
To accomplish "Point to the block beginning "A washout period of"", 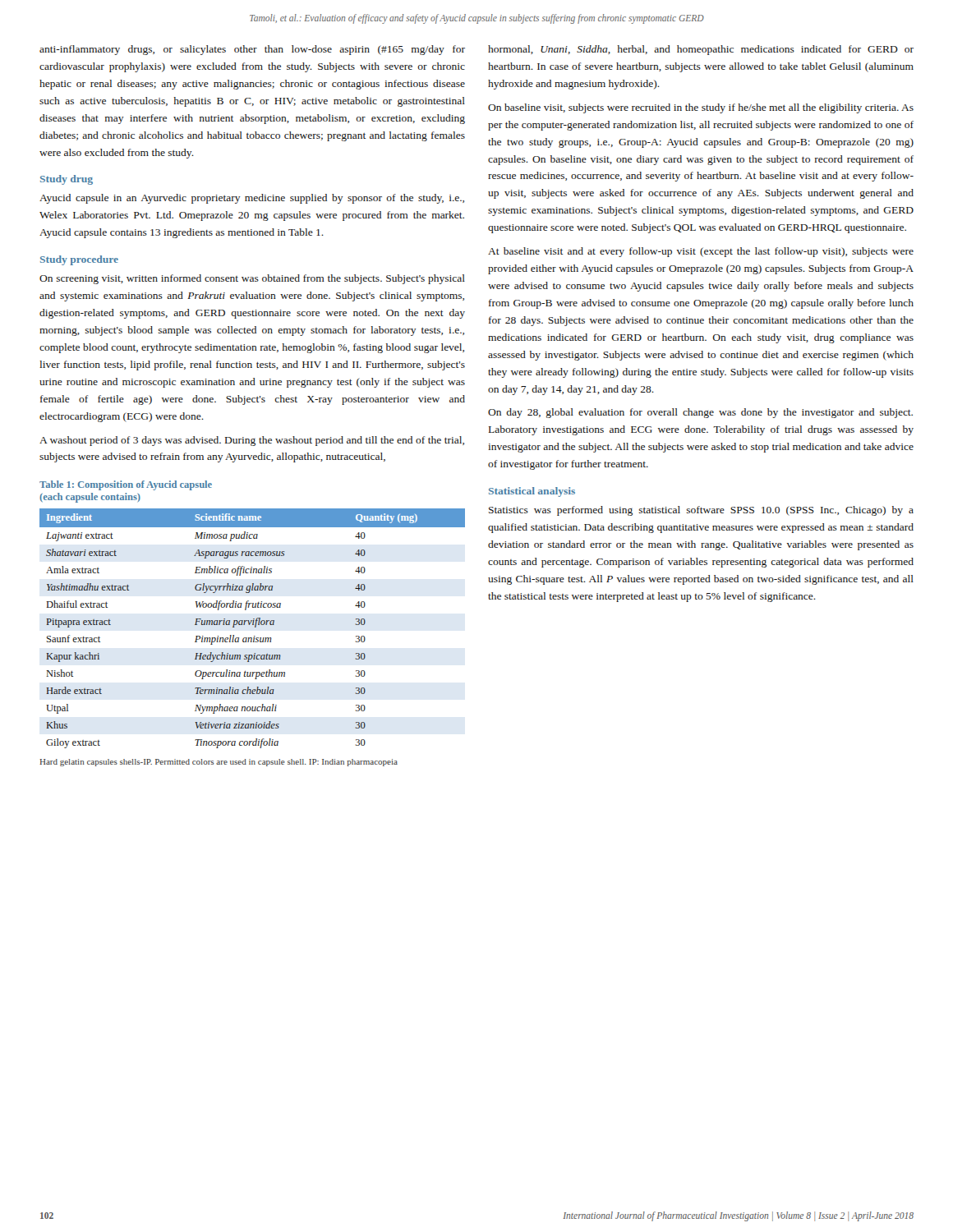I will tap(252, 449).
